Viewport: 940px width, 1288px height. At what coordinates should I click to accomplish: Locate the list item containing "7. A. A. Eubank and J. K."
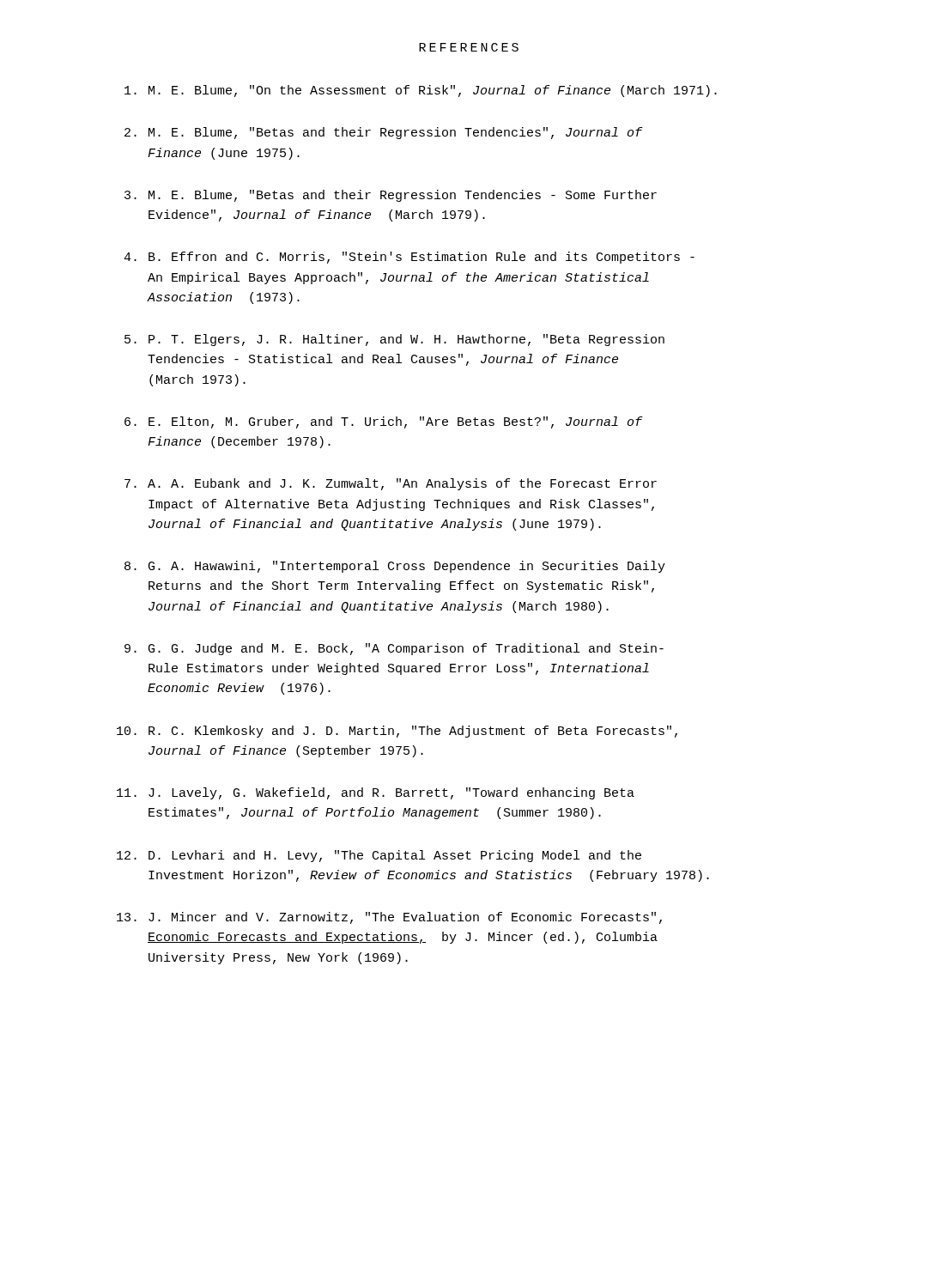380,505
